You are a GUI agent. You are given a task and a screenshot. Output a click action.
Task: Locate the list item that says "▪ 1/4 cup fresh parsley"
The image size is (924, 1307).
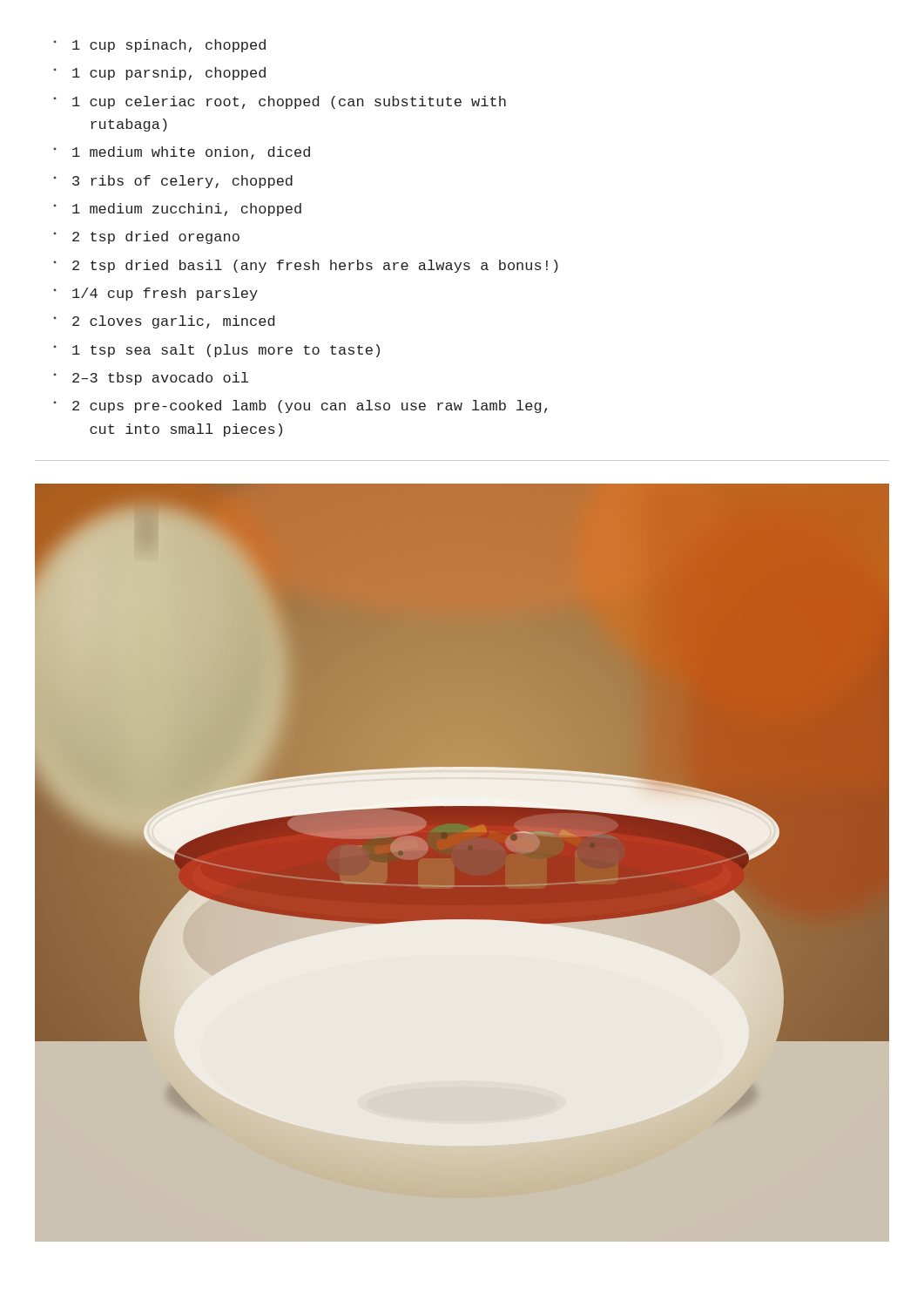pyautogui.click(x=155, y=295)
